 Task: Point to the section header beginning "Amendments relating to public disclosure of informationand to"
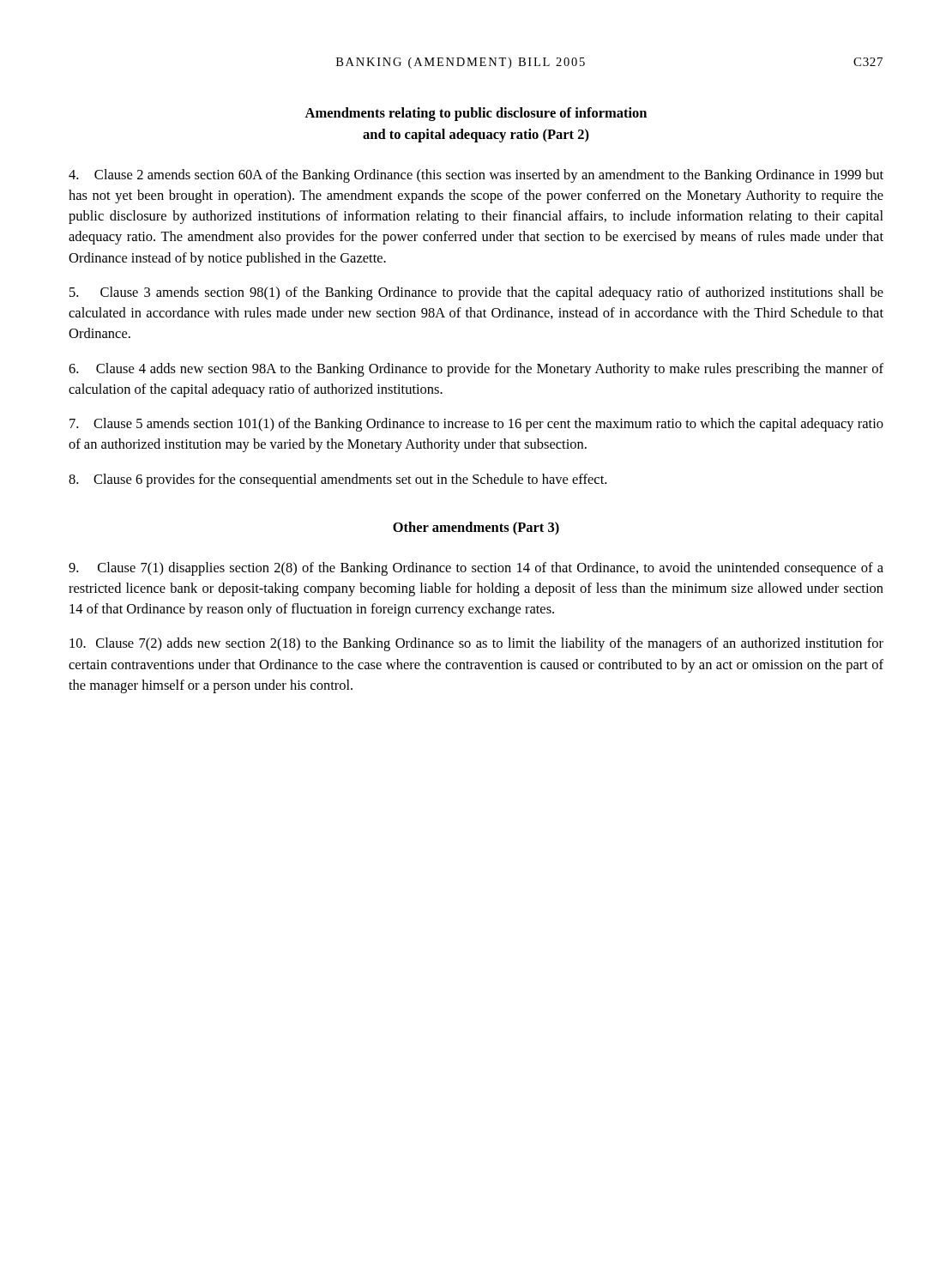476,123
